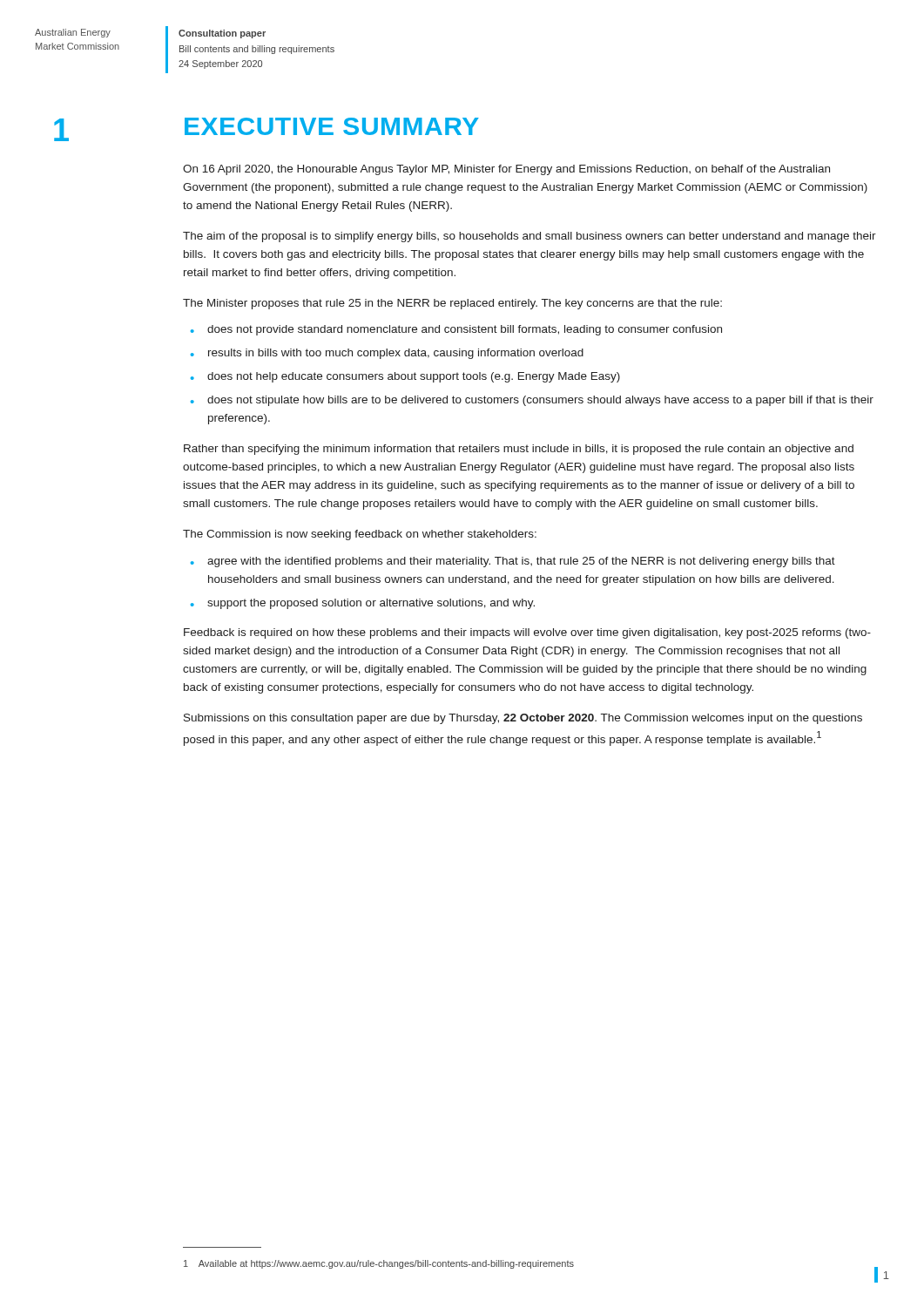Select the passage starting "• support the proposed solution or alternative solutions,"
Viewport: 924px width, 1307px height.
tap(363, 603)
